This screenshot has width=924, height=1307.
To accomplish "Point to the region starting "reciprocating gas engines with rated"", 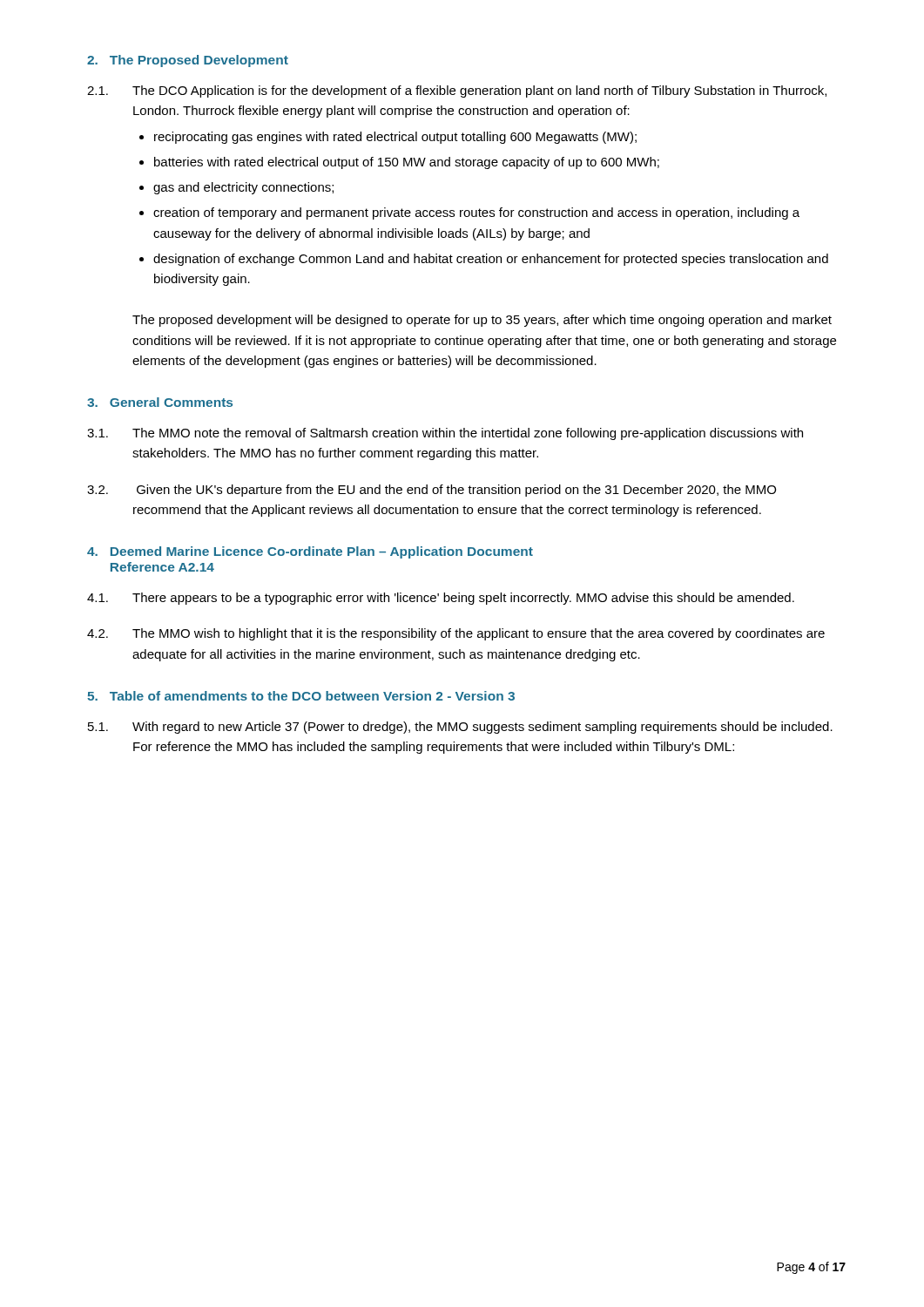I will pyautogui.click(x=395, y=136).
